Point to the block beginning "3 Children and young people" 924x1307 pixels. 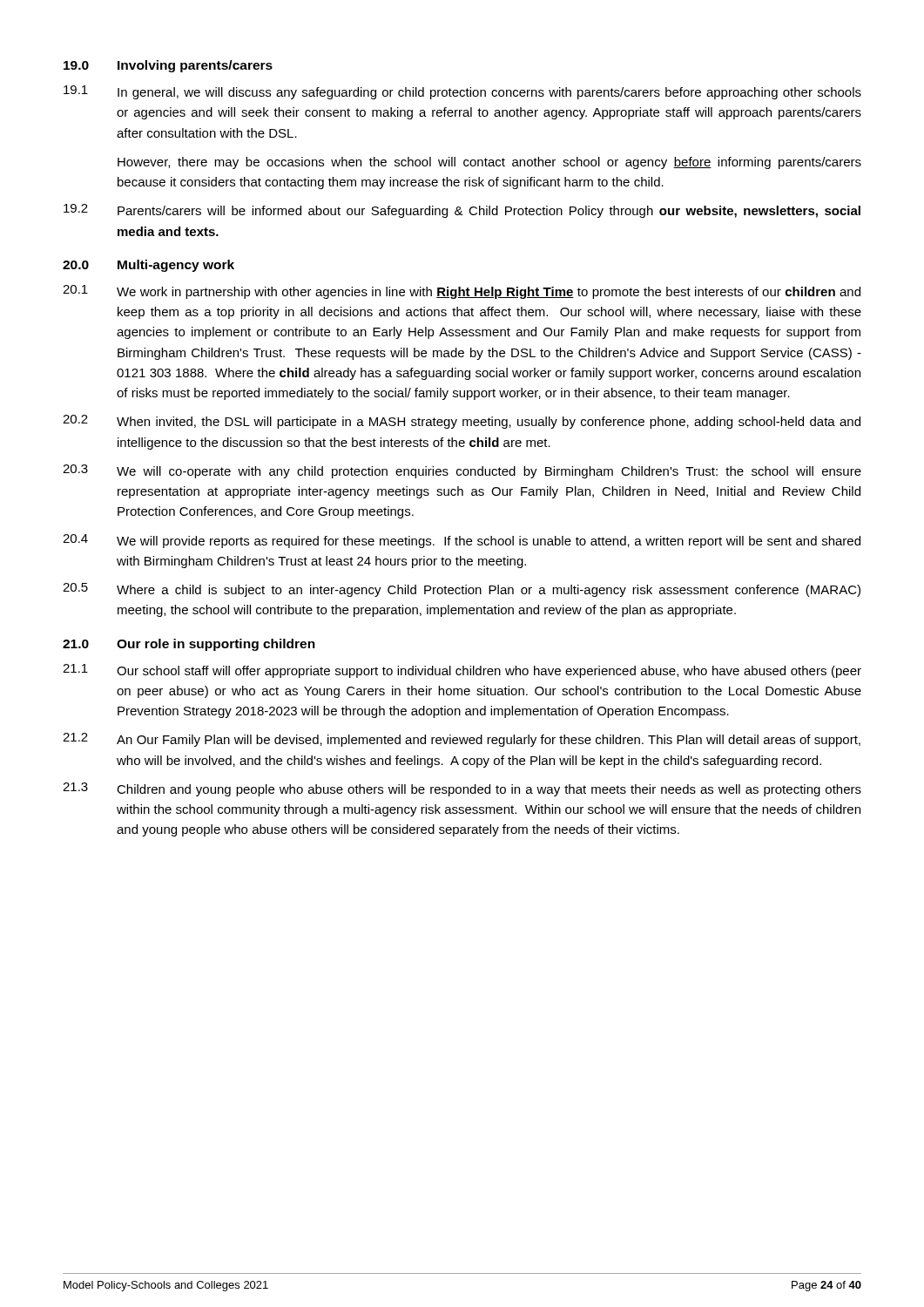tap(462, 809)
